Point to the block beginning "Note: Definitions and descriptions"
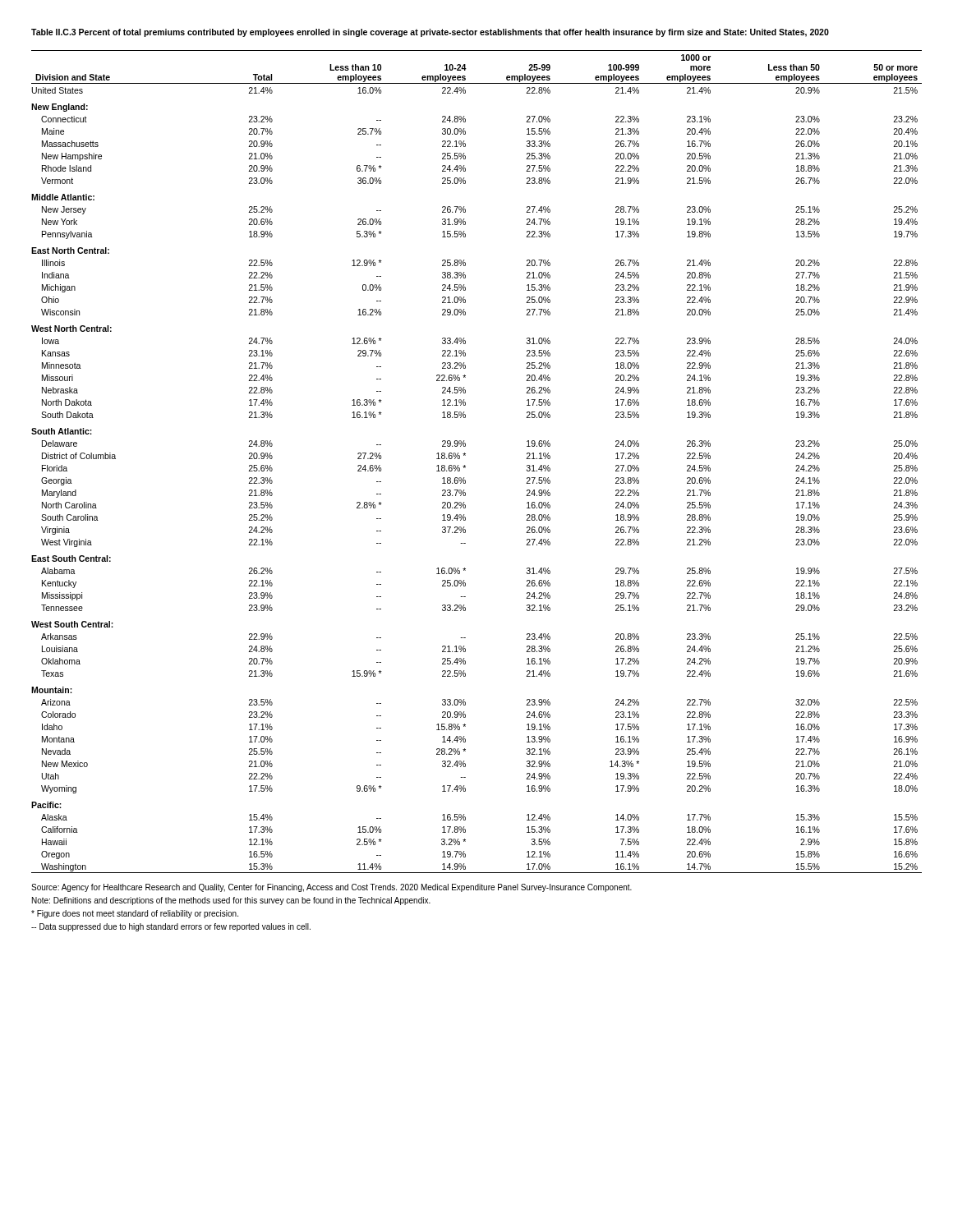This screenshot has width=953, height=1232. tap(231, 901)
